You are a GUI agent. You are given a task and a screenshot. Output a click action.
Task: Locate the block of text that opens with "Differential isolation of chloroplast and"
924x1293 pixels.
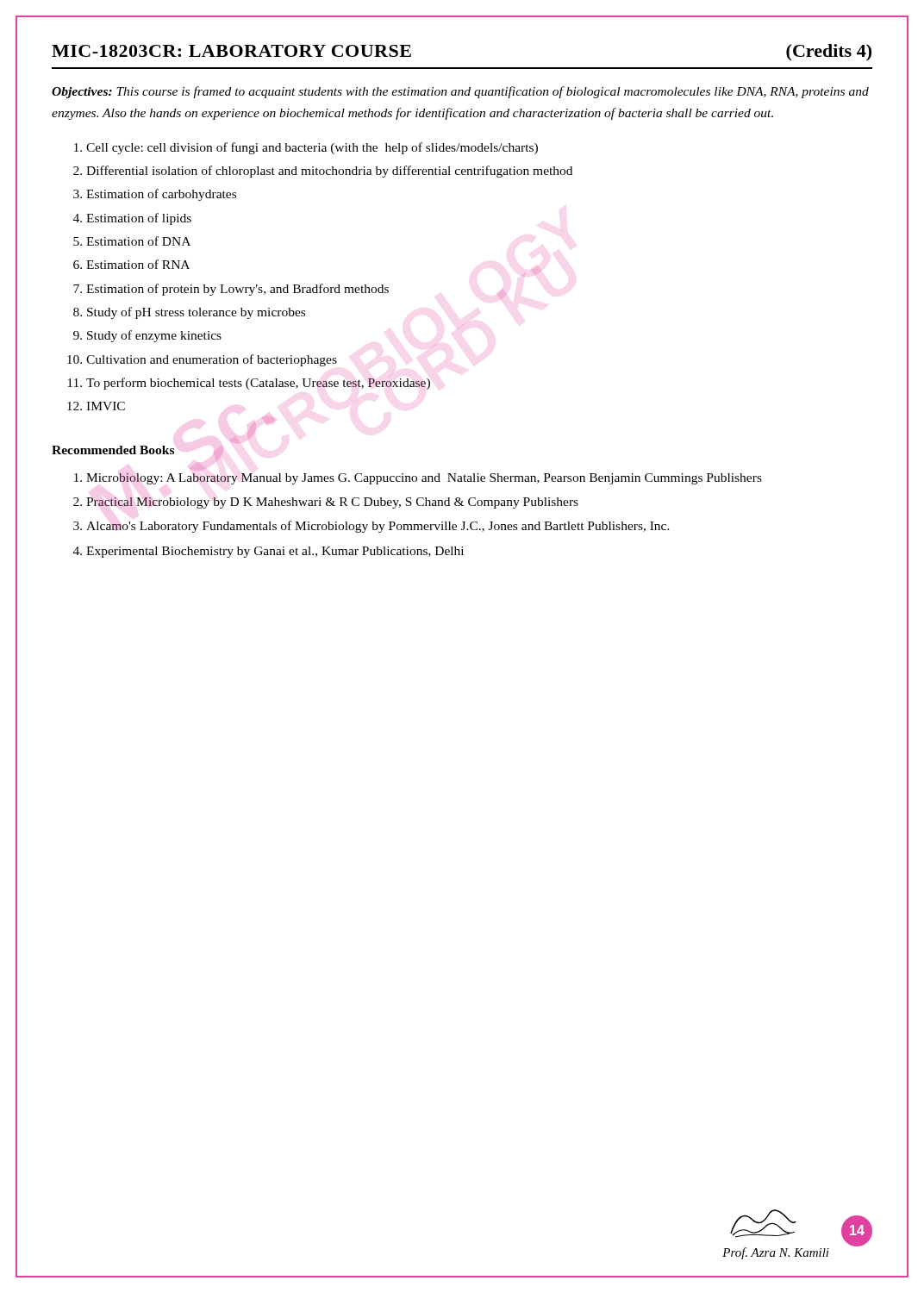(x=330, y=170)
